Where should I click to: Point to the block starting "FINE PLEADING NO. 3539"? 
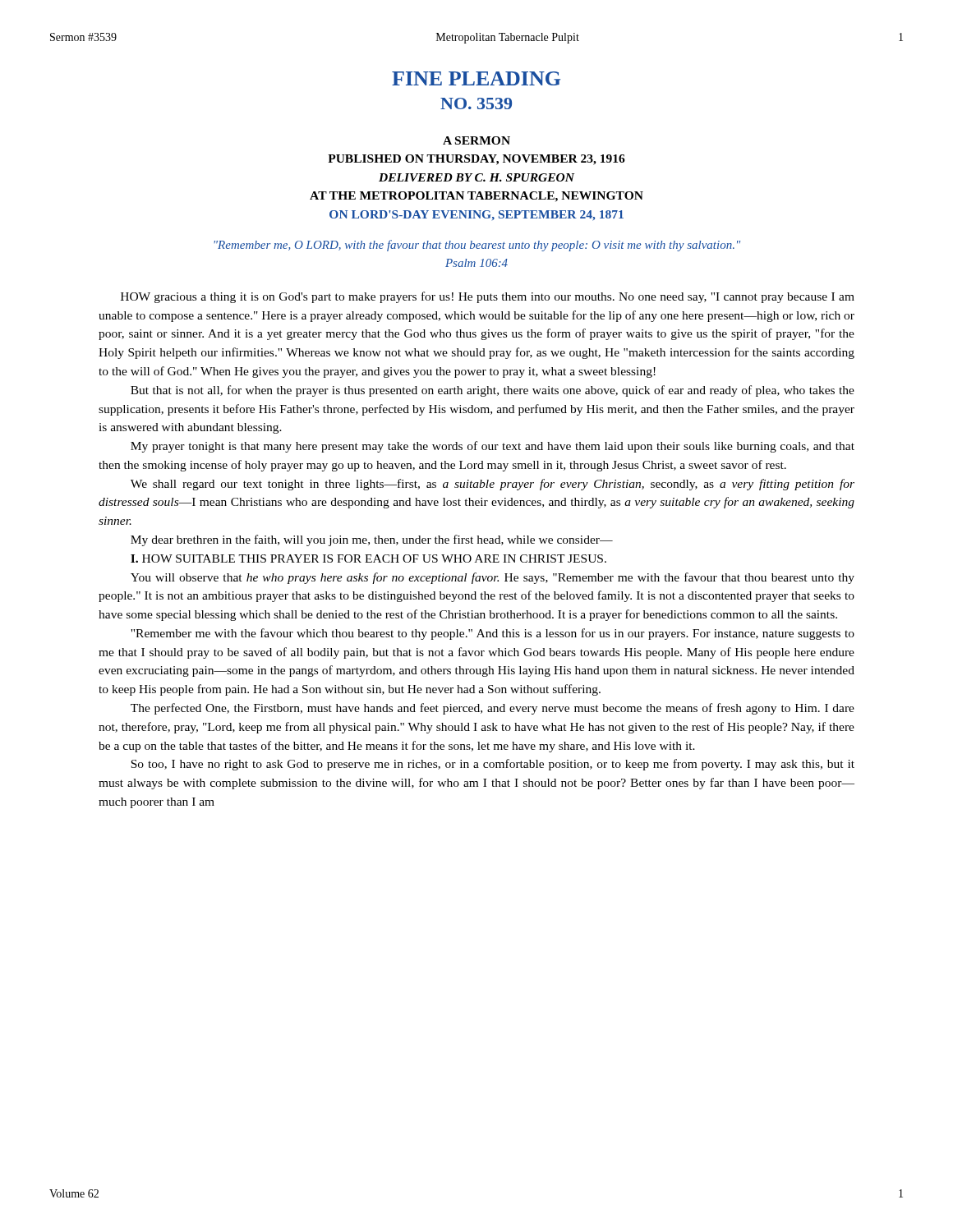476,91
